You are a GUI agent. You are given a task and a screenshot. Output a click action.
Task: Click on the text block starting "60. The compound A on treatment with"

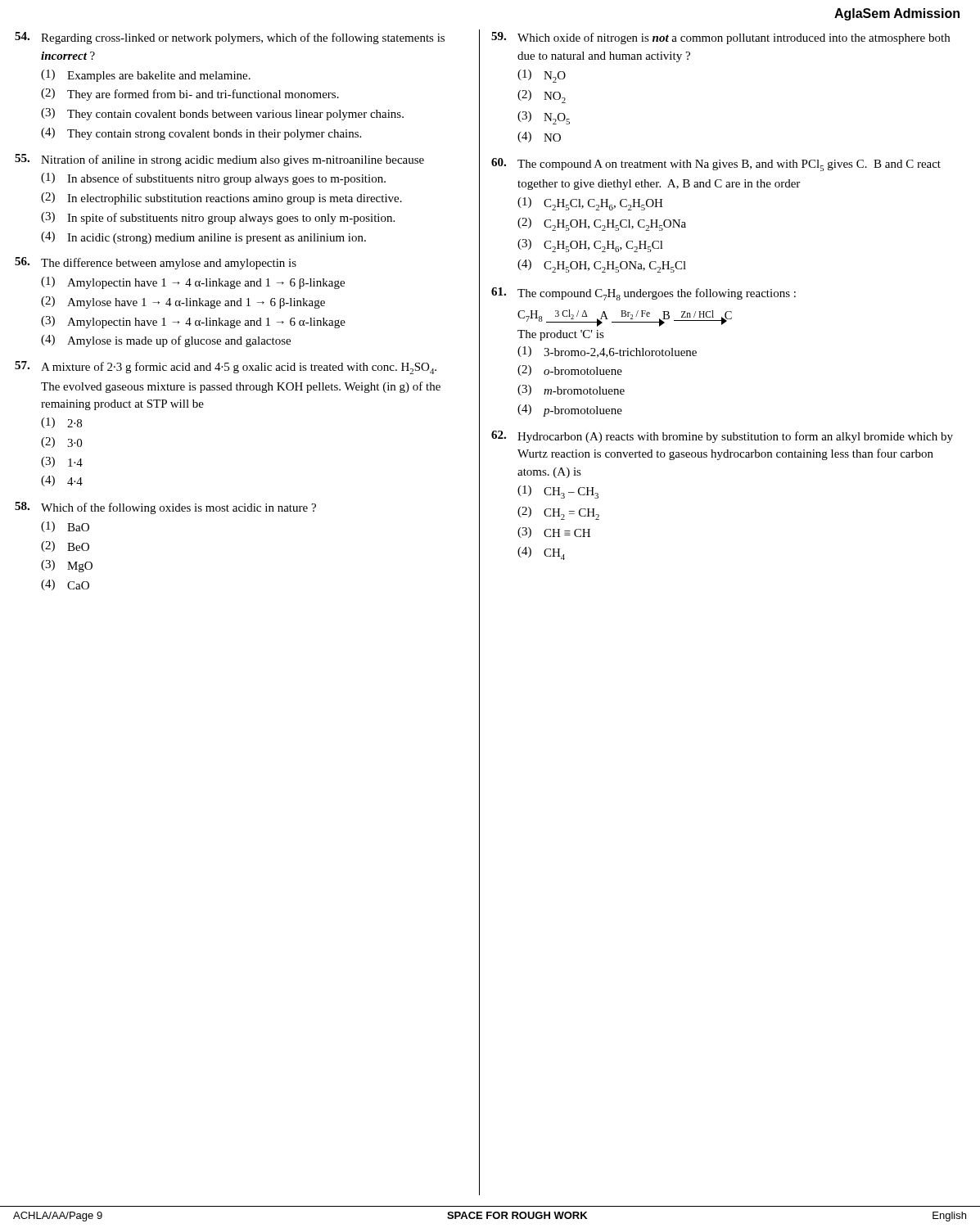(716, 165)
